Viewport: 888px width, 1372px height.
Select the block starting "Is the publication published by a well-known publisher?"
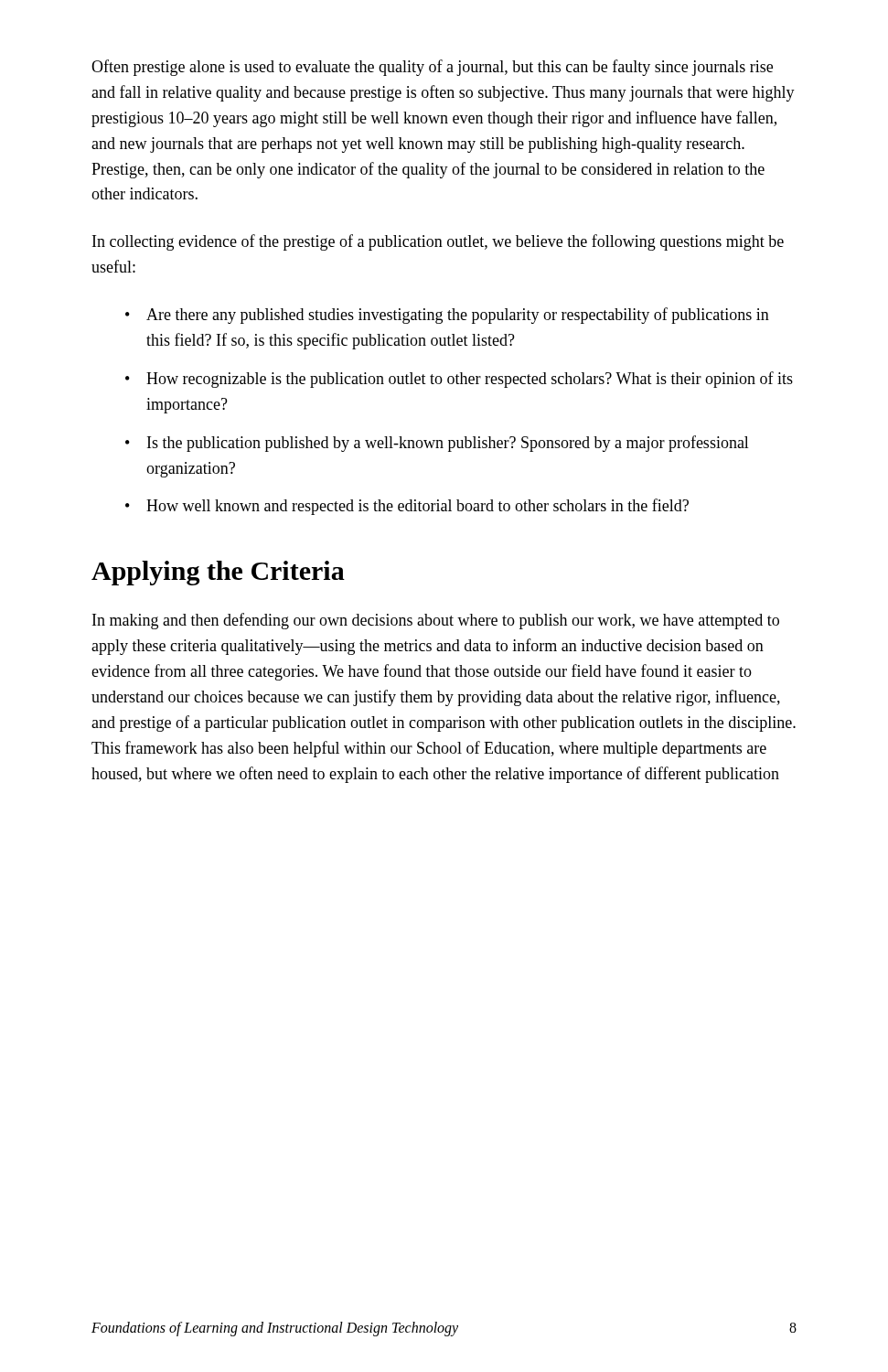click(448, 455)
